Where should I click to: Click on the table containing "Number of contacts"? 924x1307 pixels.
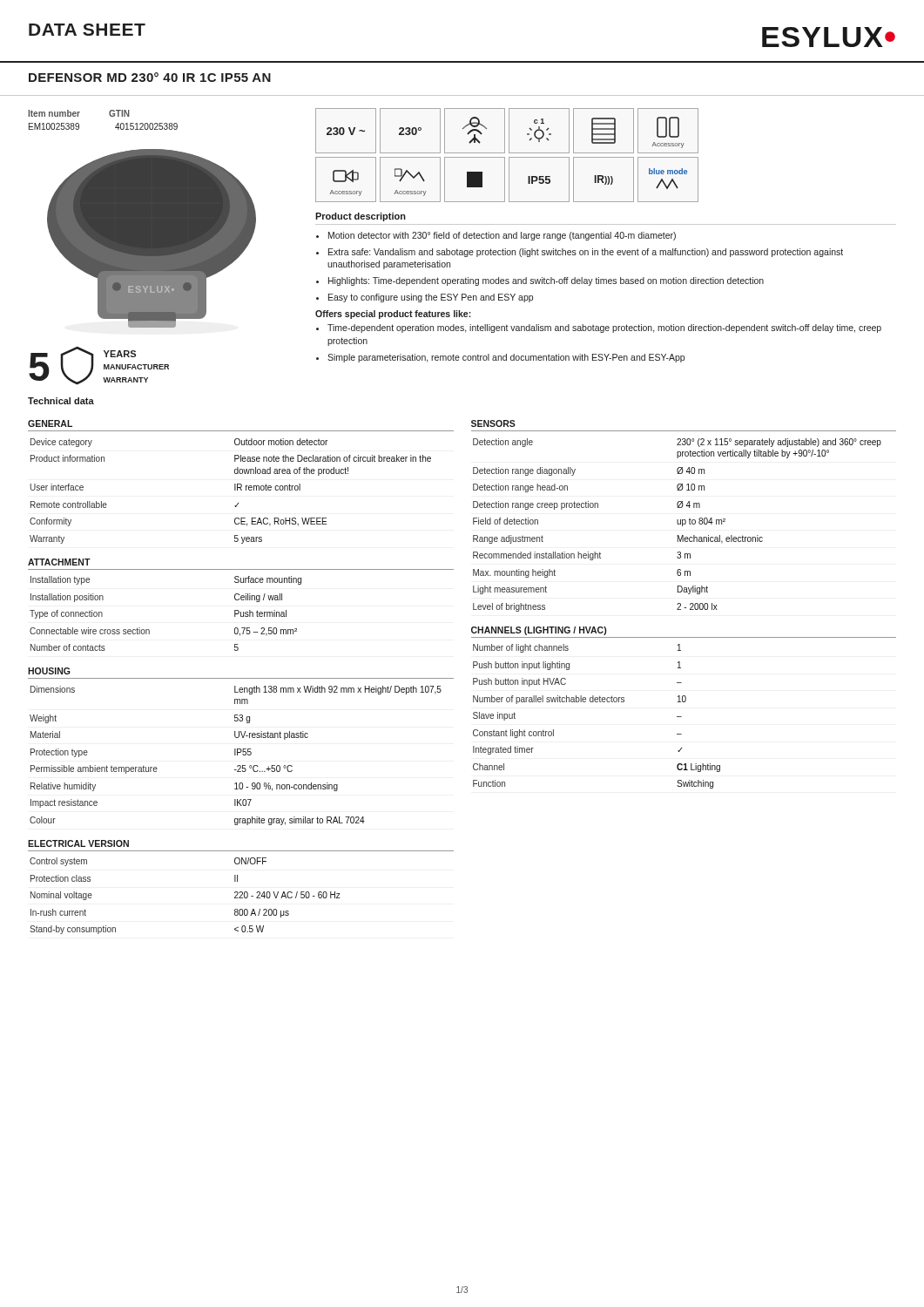click(241, 607)
